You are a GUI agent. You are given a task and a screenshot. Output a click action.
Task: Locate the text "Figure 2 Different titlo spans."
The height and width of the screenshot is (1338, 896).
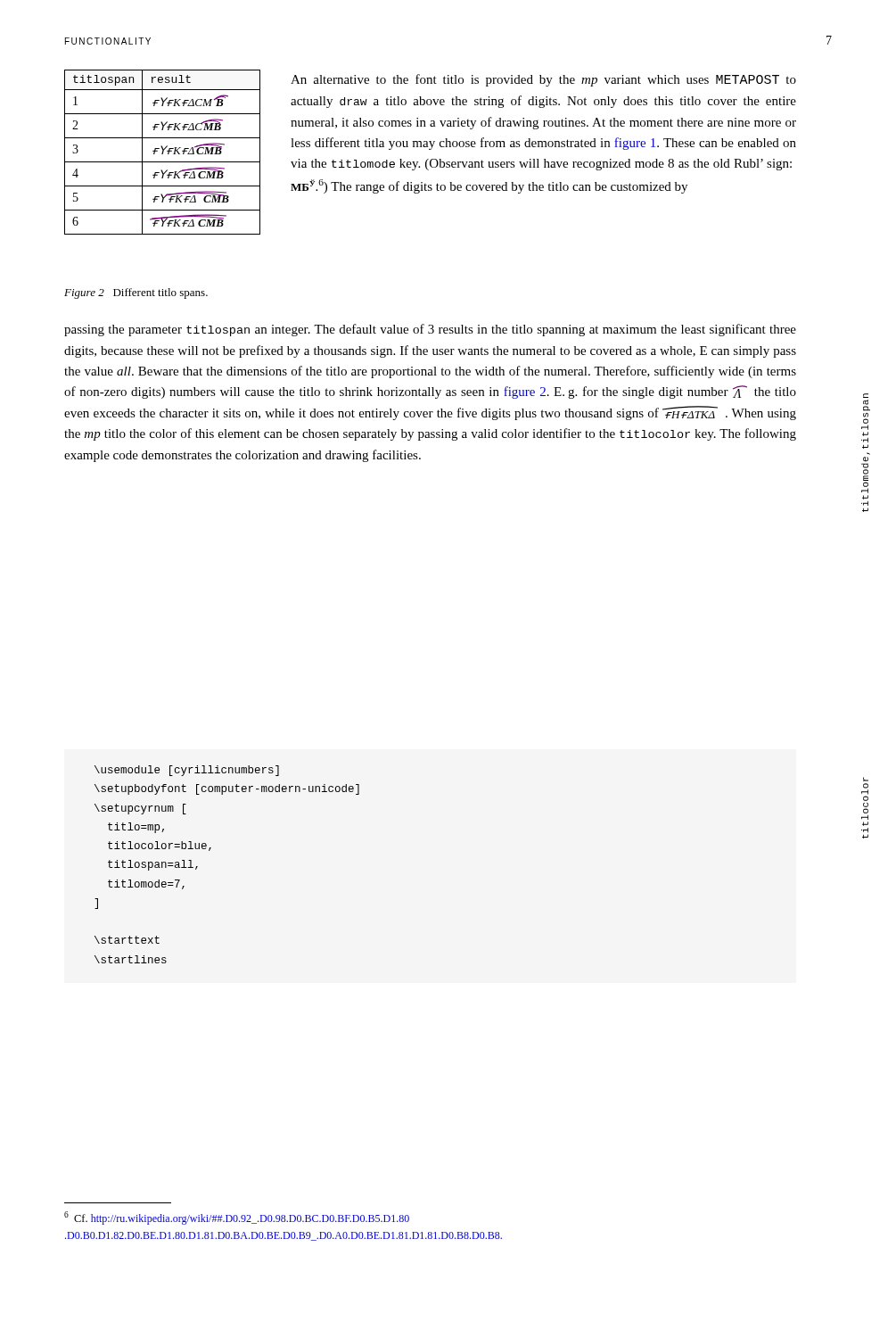[136, 292]
